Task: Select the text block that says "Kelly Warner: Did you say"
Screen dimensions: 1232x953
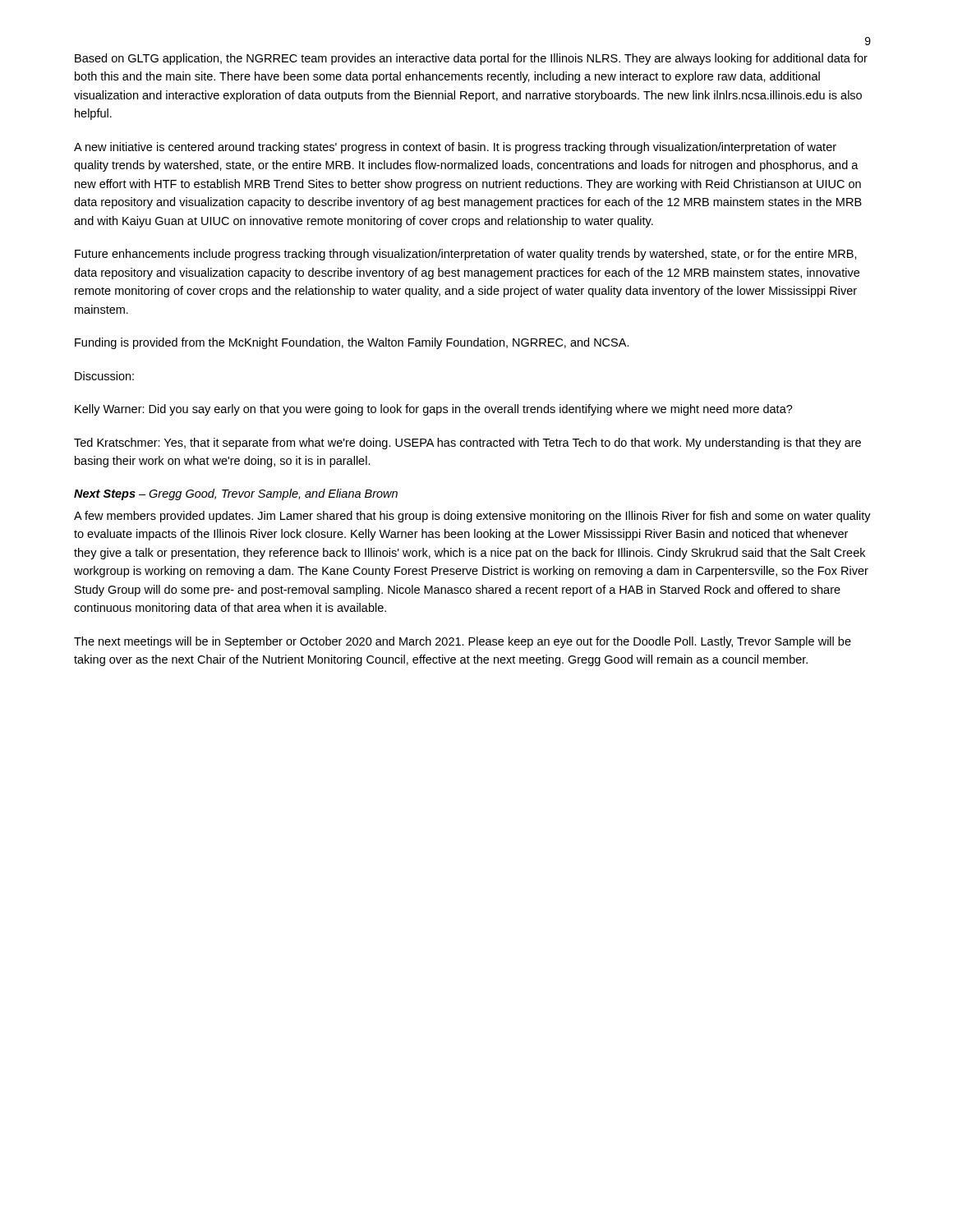Action: click(x=433, y=409)
